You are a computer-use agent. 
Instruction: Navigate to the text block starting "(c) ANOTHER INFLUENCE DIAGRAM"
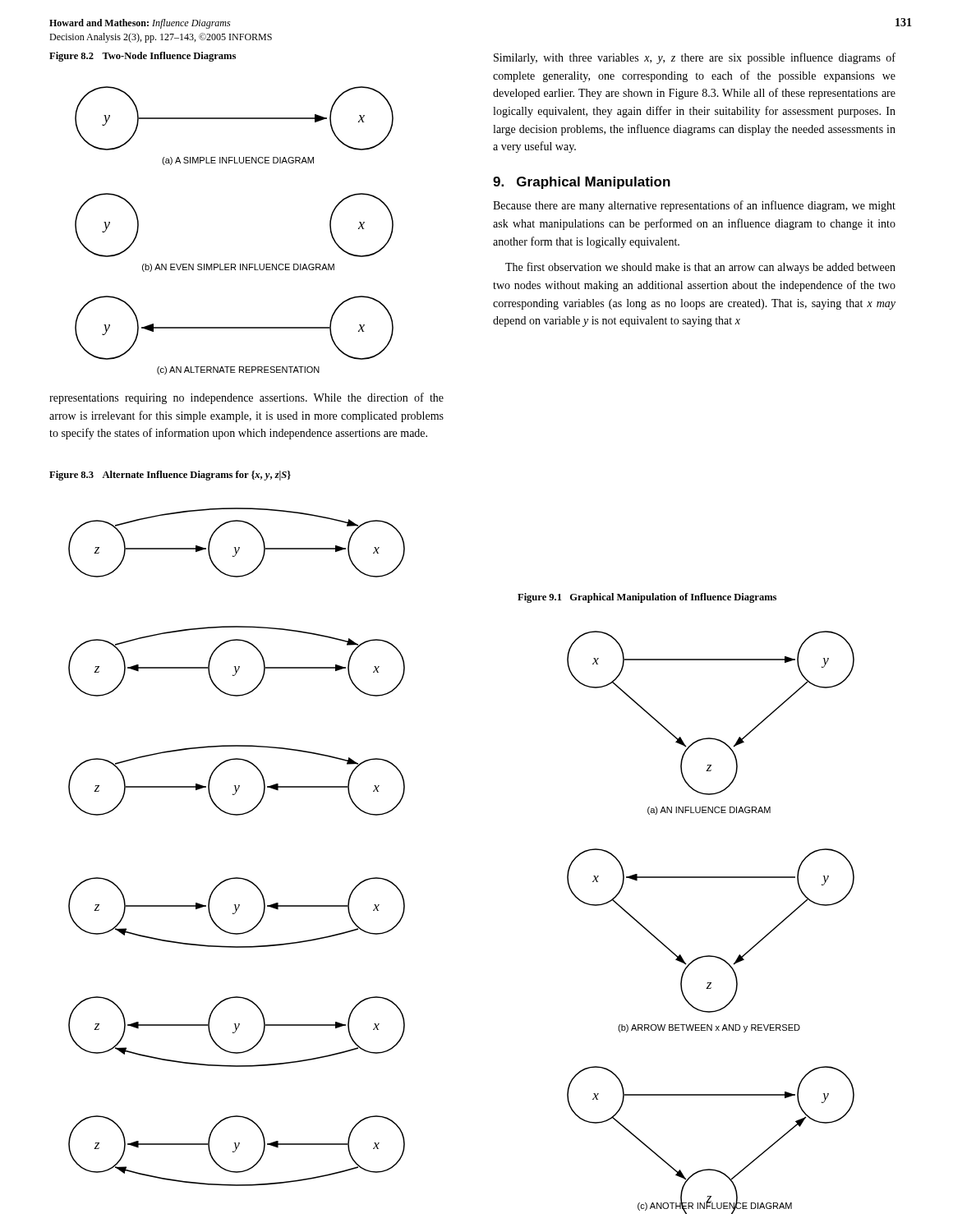715,1206
